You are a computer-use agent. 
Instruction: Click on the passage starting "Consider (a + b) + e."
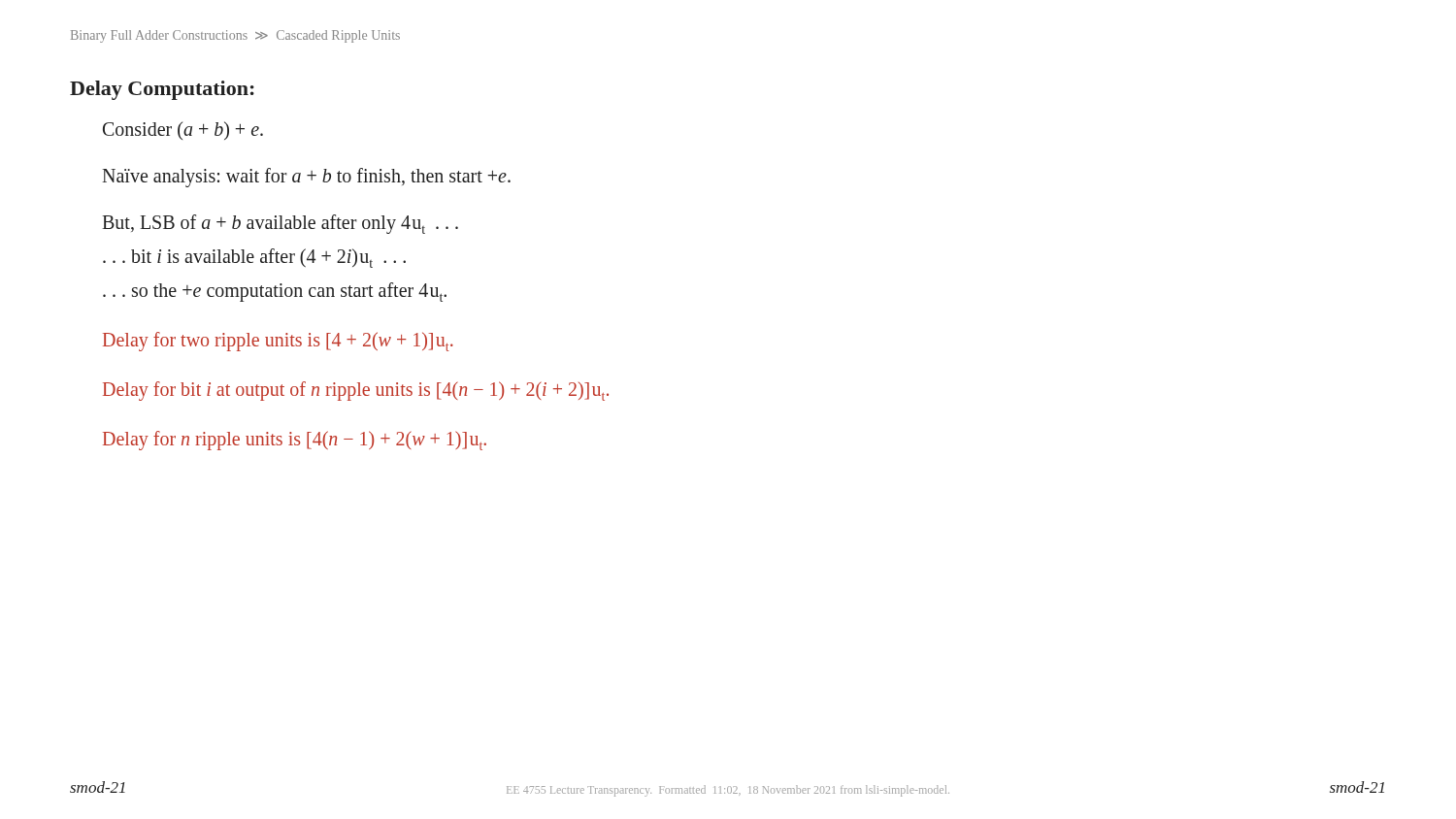183,129
